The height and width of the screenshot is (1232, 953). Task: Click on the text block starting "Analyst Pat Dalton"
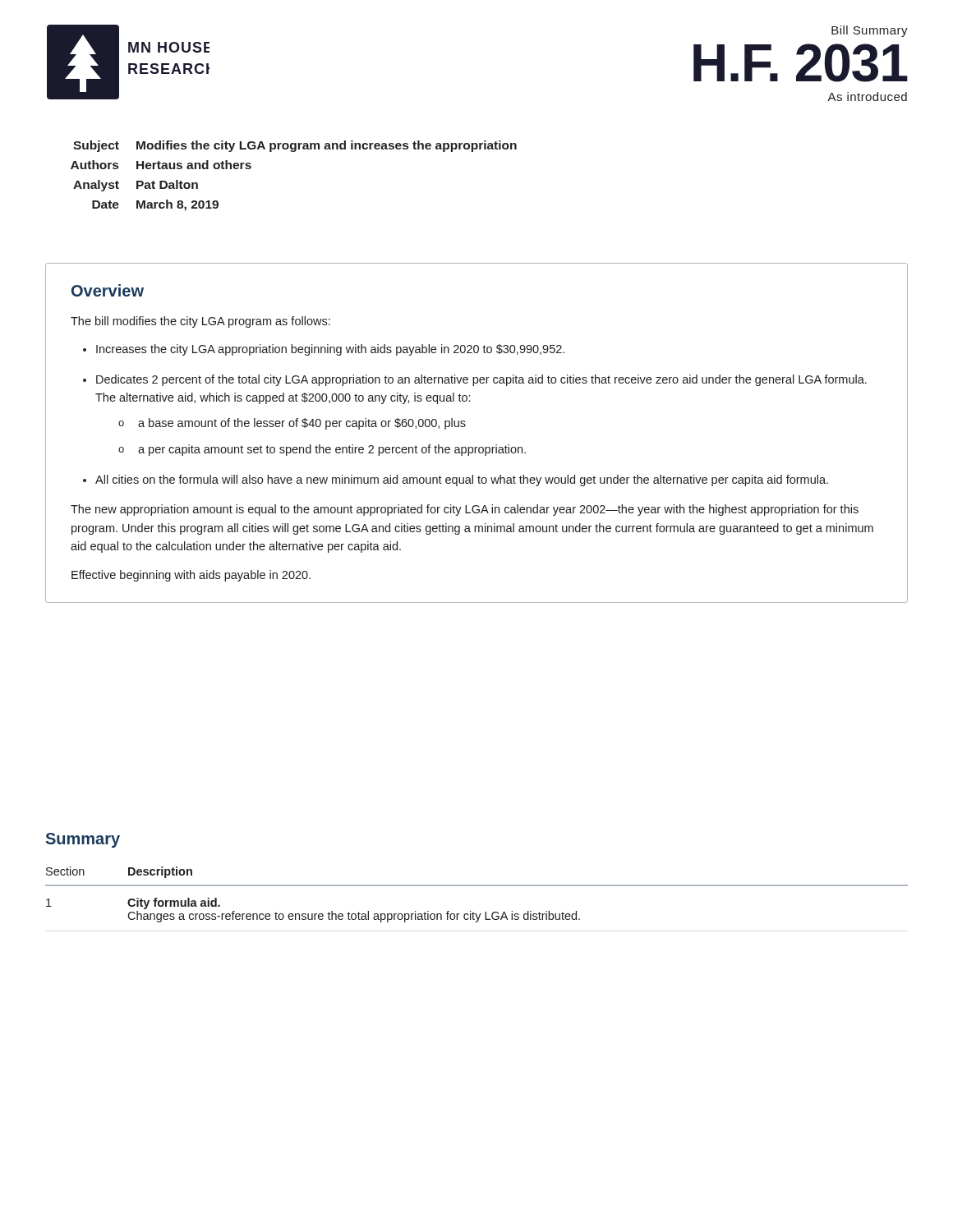(122, 185)
